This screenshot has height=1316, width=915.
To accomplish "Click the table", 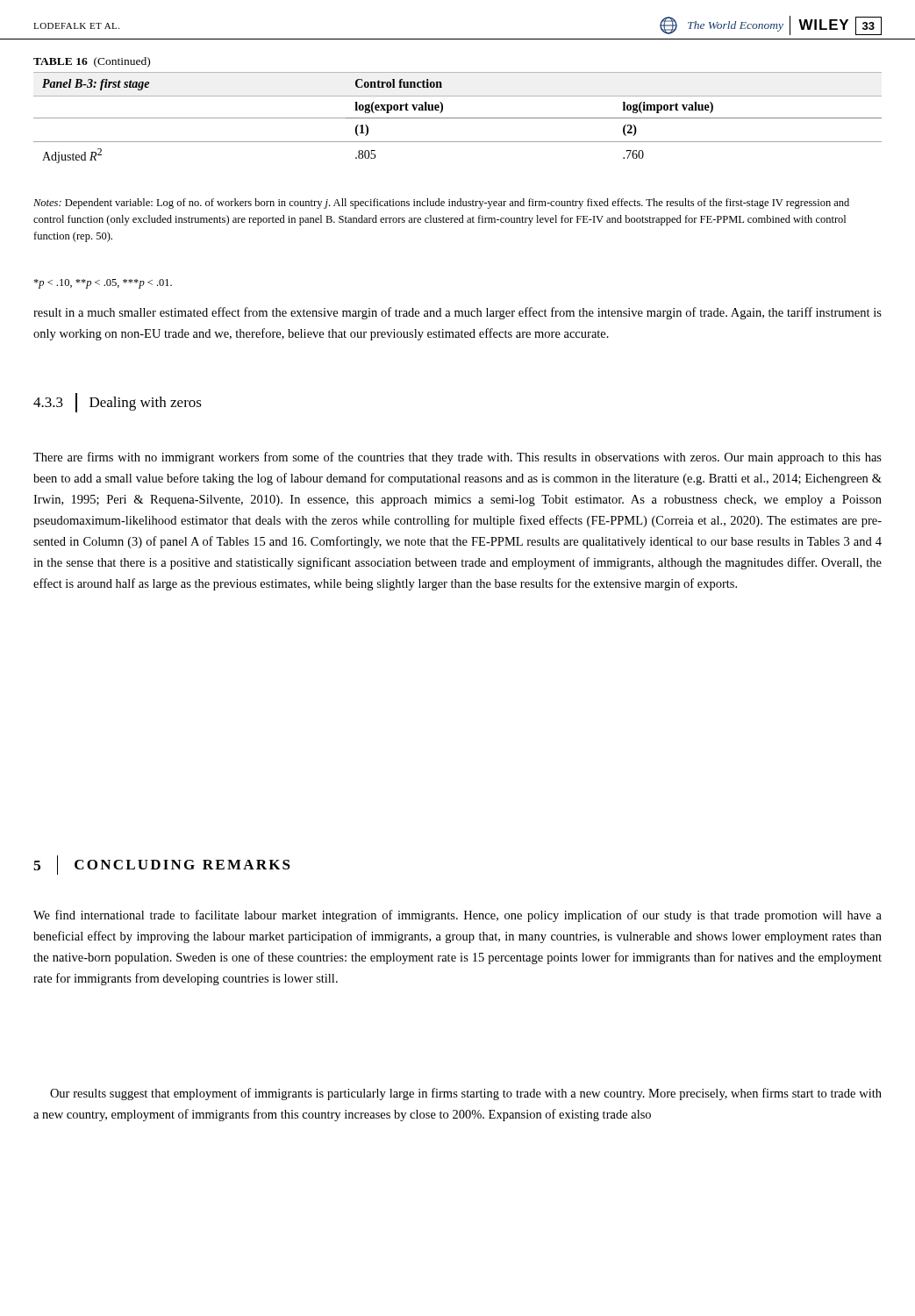I will [458, 120].
